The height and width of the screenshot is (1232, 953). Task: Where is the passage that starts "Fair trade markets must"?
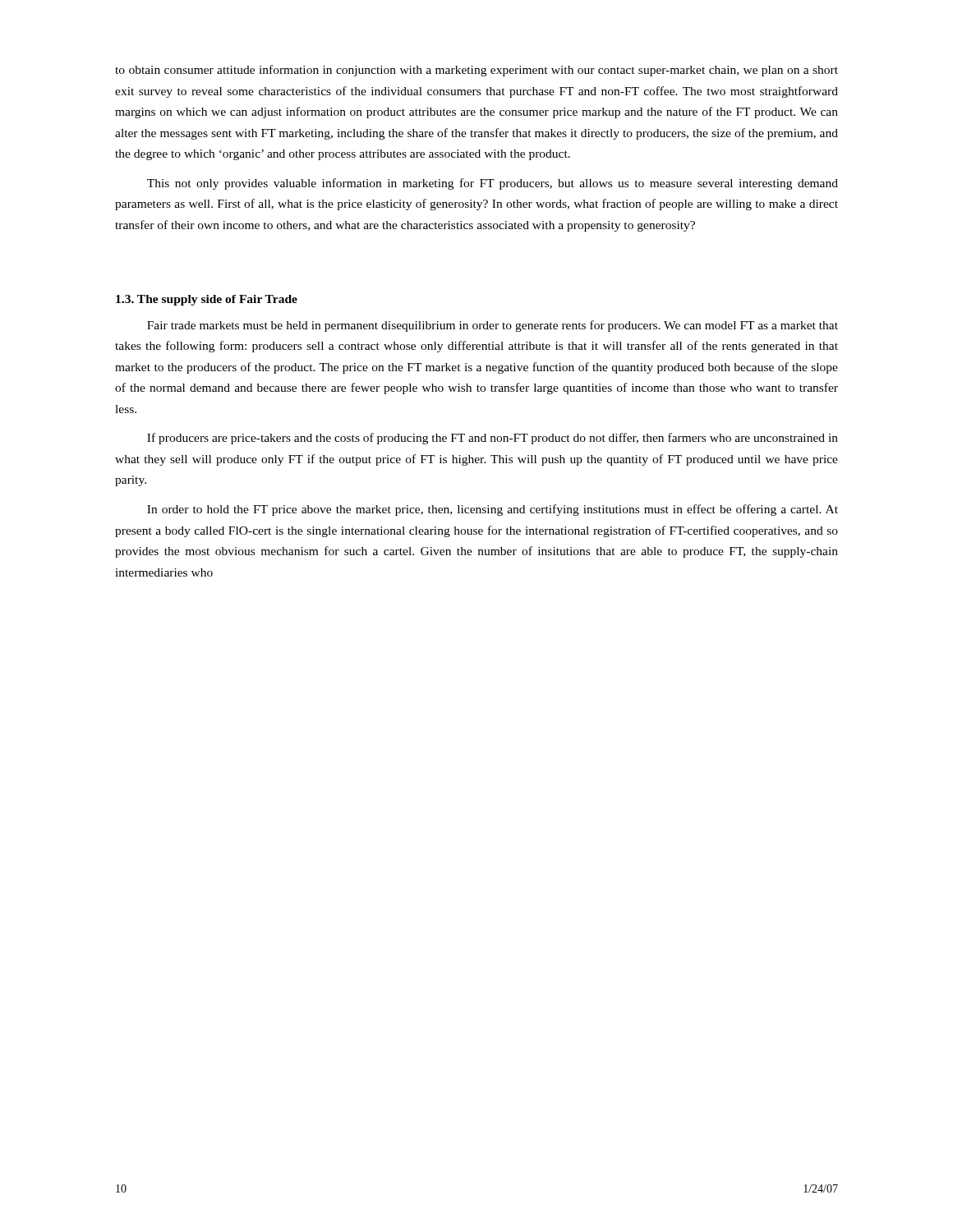pos(476,366)
